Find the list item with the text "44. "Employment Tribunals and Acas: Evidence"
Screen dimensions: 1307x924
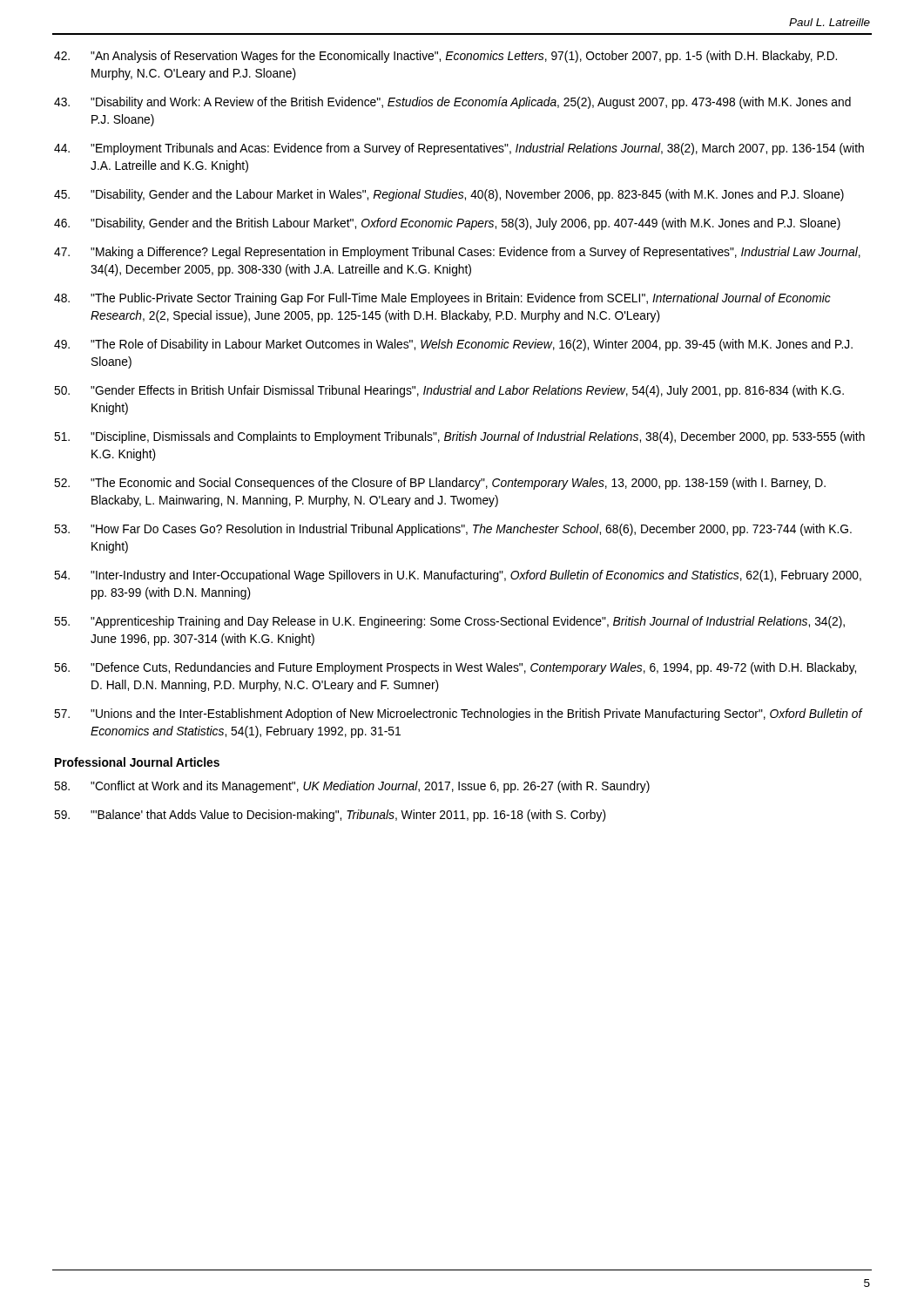click(462, 158)
